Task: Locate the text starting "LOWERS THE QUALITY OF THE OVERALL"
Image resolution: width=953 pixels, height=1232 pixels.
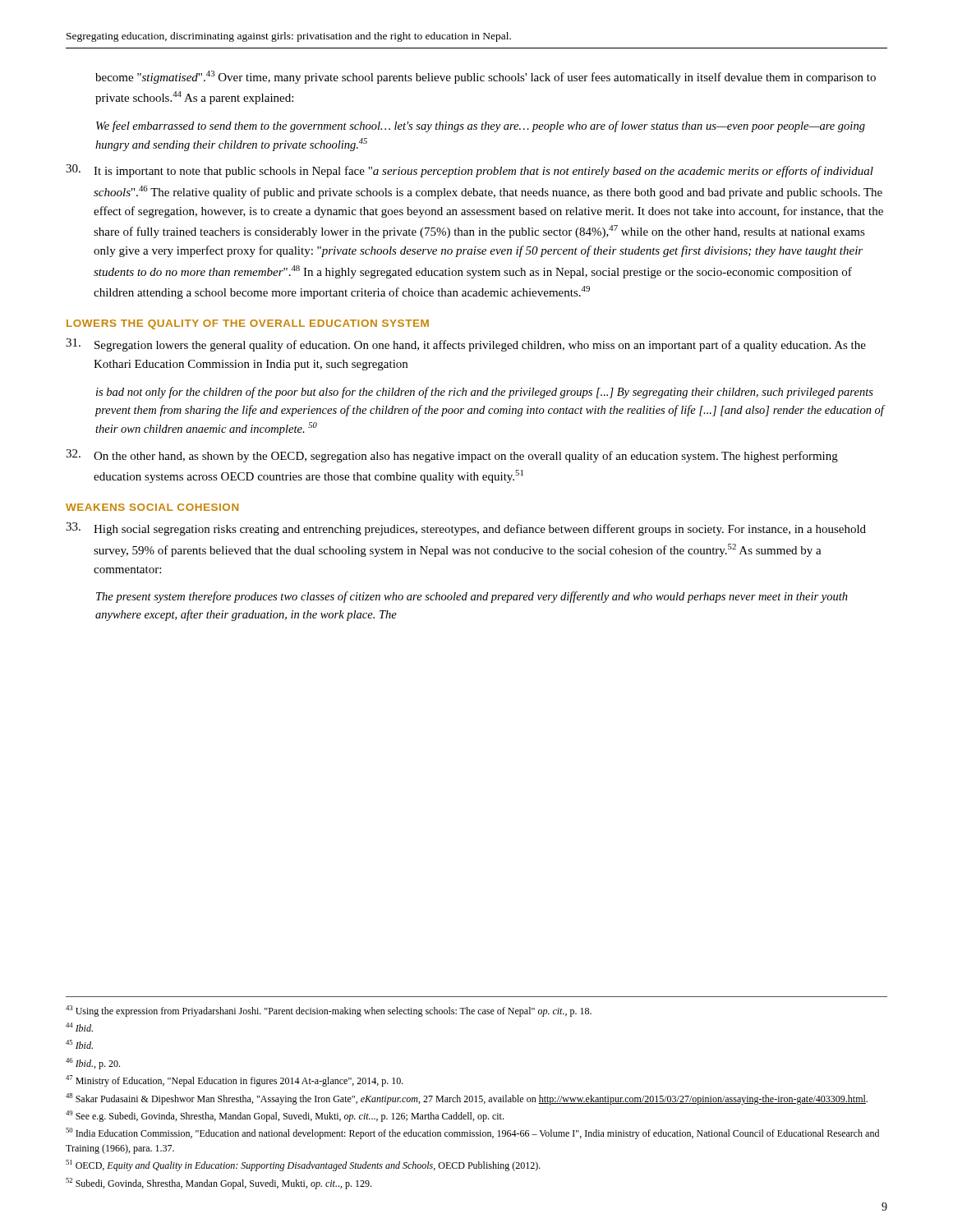Action: click(248, 323)
